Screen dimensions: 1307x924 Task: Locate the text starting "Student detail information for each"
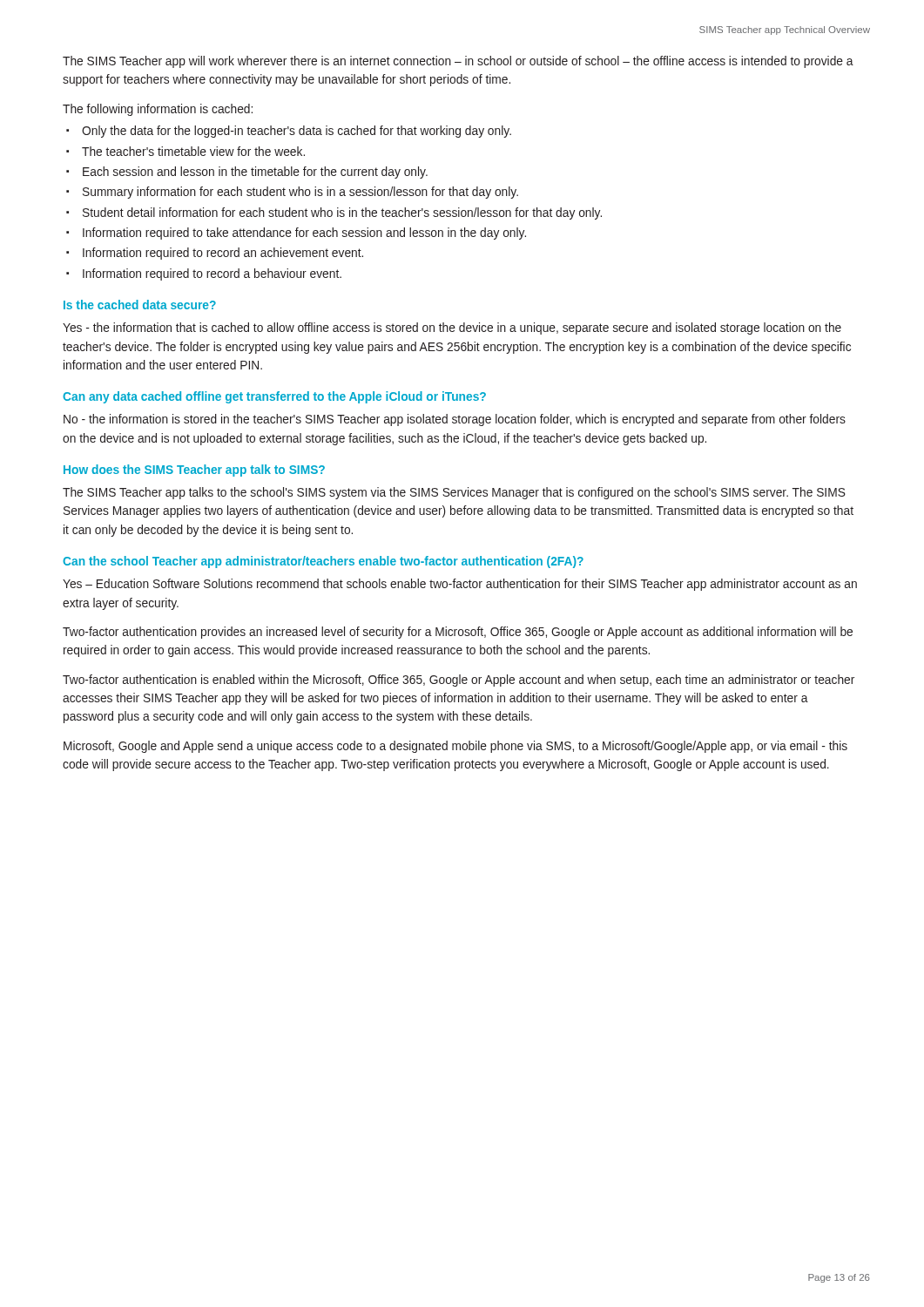[x=342, y=213]
